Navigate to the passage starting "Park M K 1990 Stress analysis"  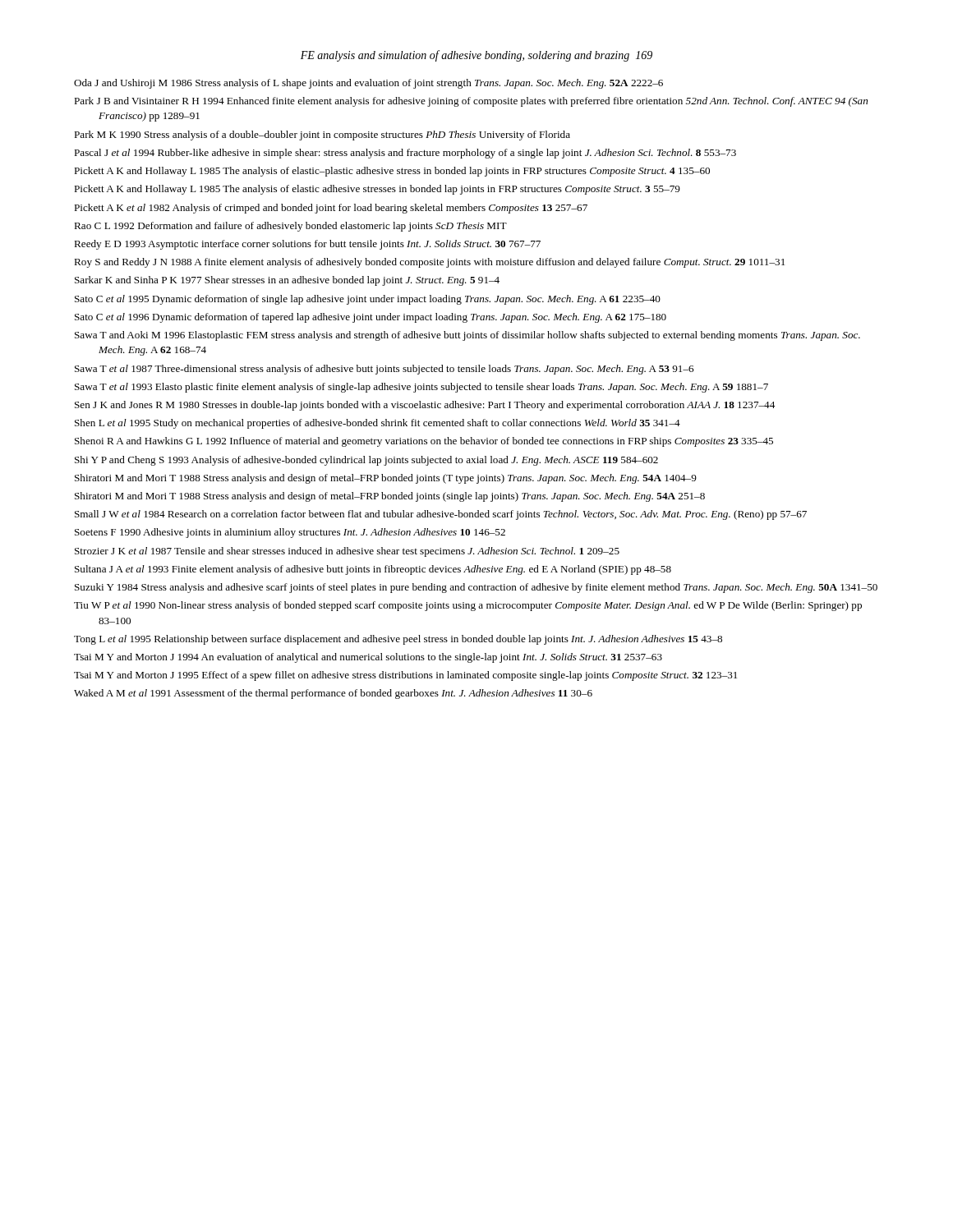click(322, 134)
